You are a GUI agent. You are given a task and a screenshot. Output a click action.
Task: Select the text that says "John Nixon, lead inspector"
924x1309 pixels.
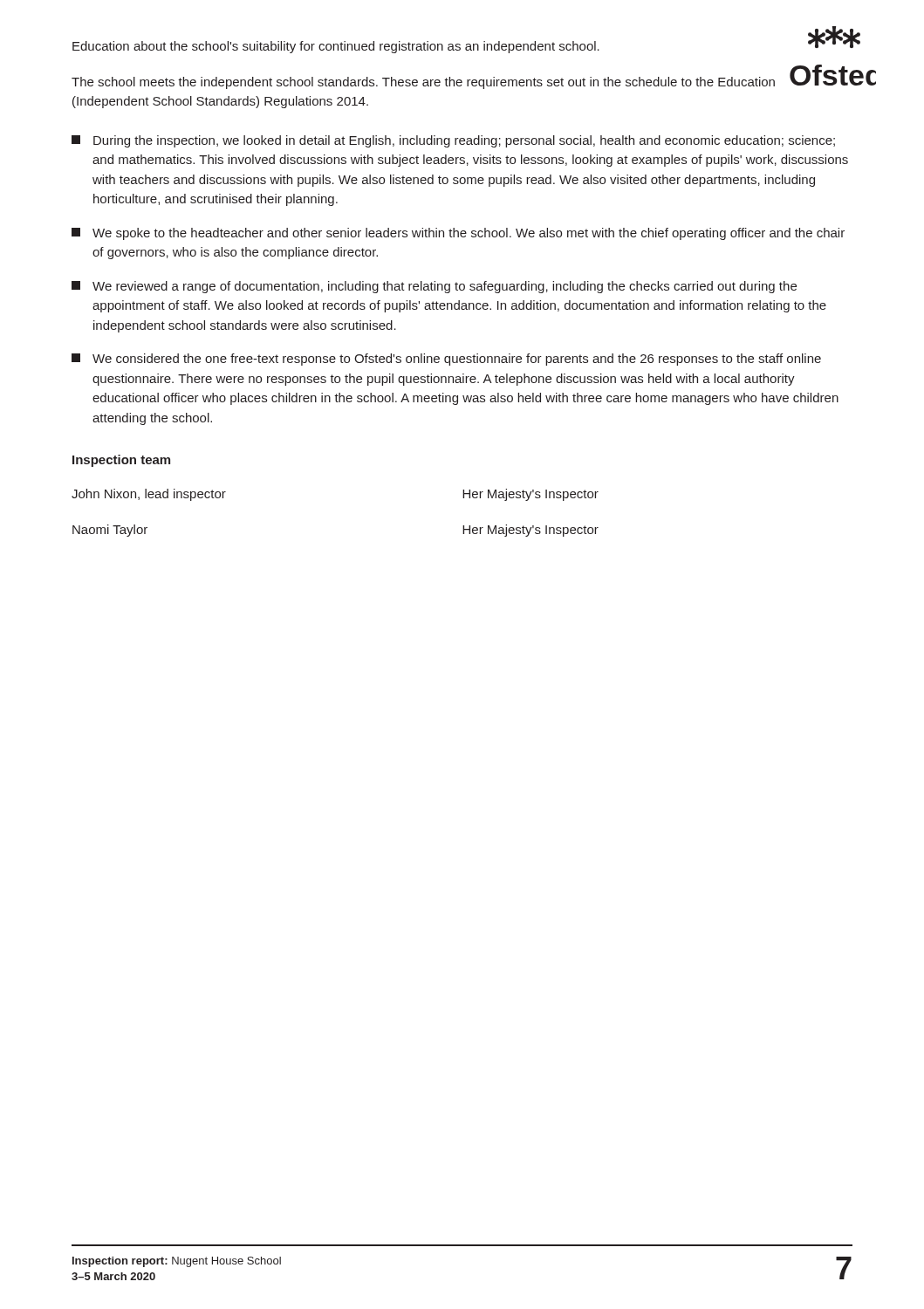(x=149, y=493)
